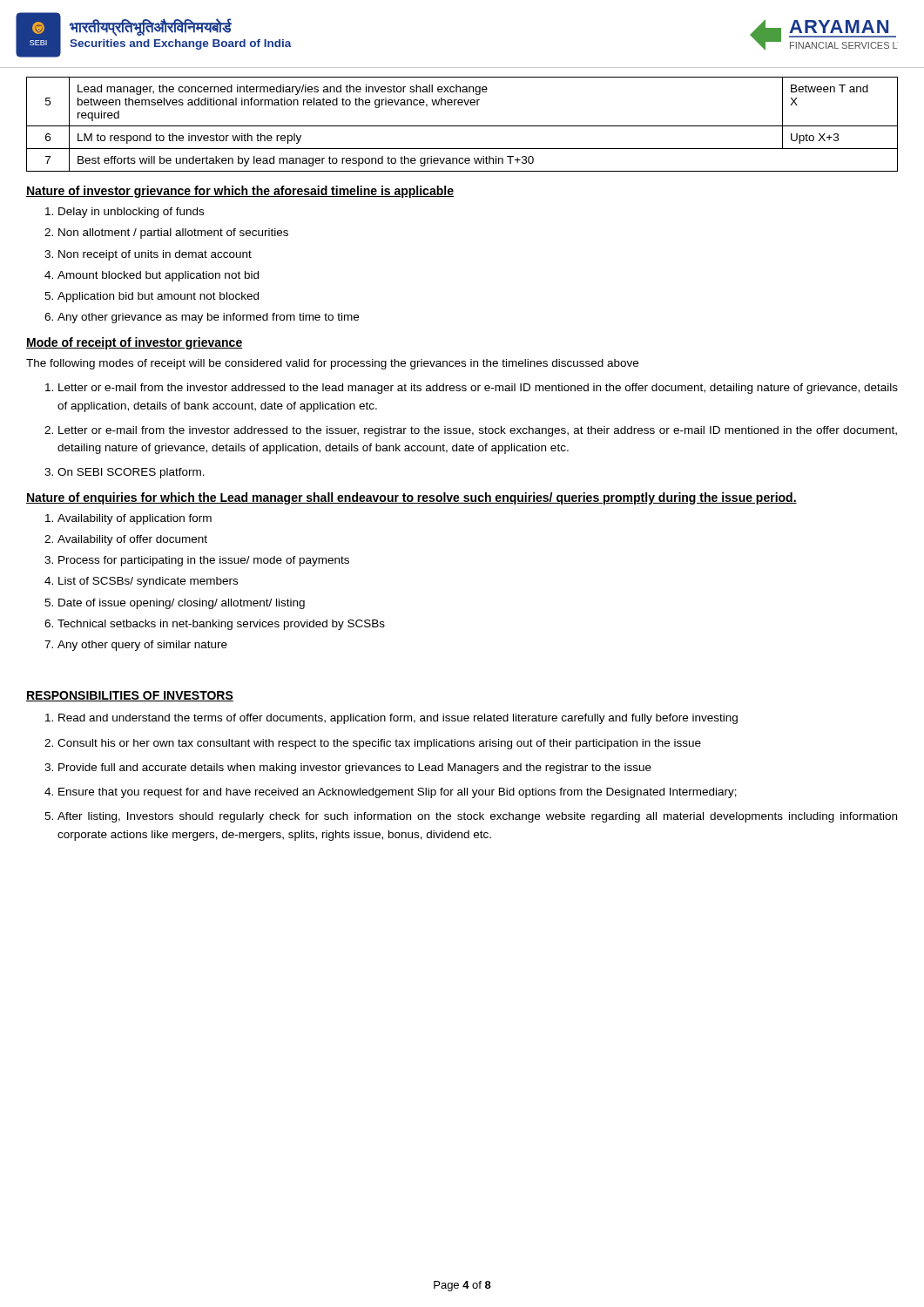This screenshot has height=1307, width=924.
Task: Locate the text block starting "Consult his or her own tax consultant with"
Action: (x=379, y=743)
